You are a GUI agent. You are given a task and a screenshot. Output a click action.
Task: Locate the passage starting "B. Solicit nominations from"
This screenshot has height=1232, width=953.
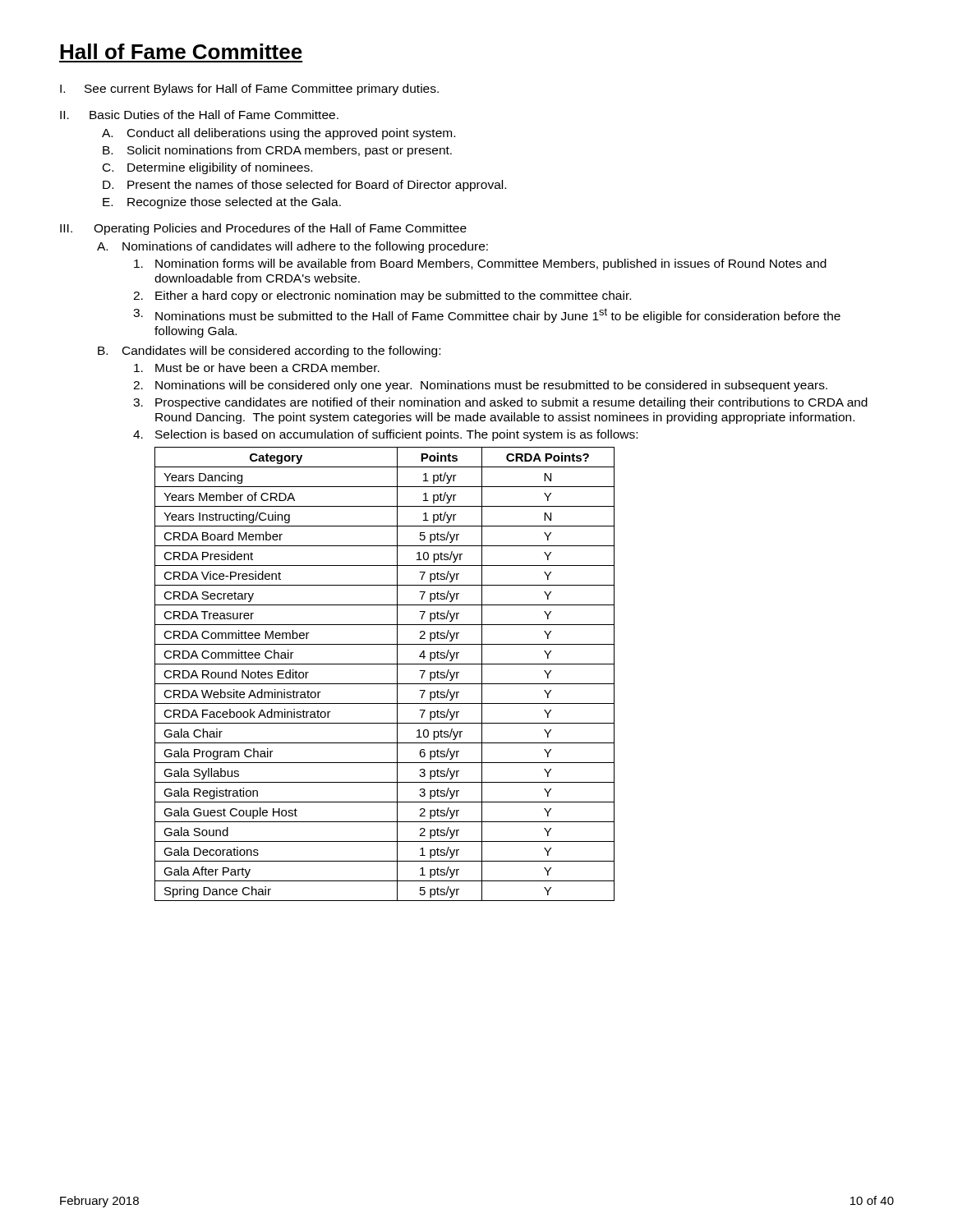(277, 150)
